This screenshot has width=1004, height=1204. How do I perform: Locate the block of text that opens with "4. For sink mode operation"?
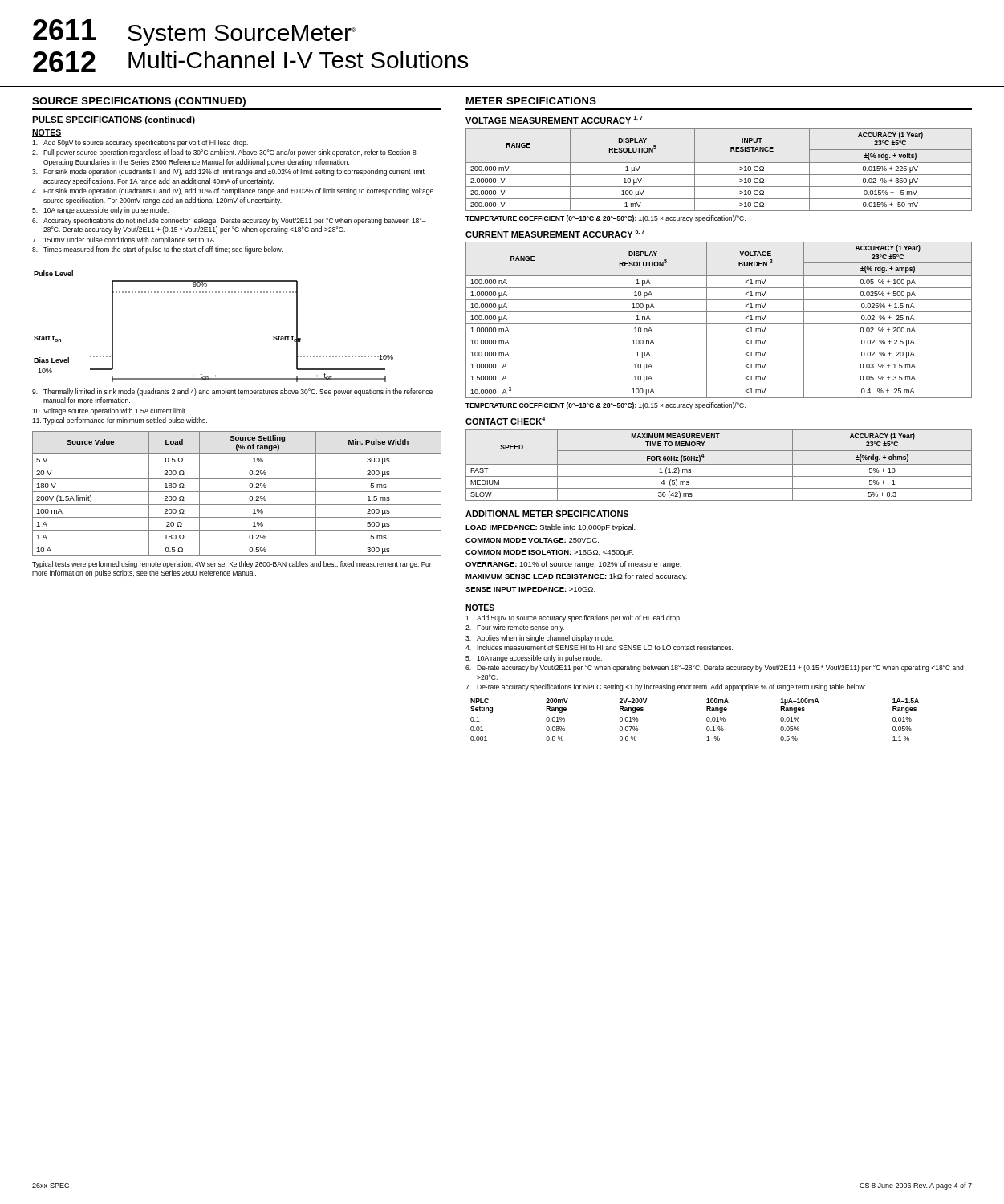[x=233, y=196]
